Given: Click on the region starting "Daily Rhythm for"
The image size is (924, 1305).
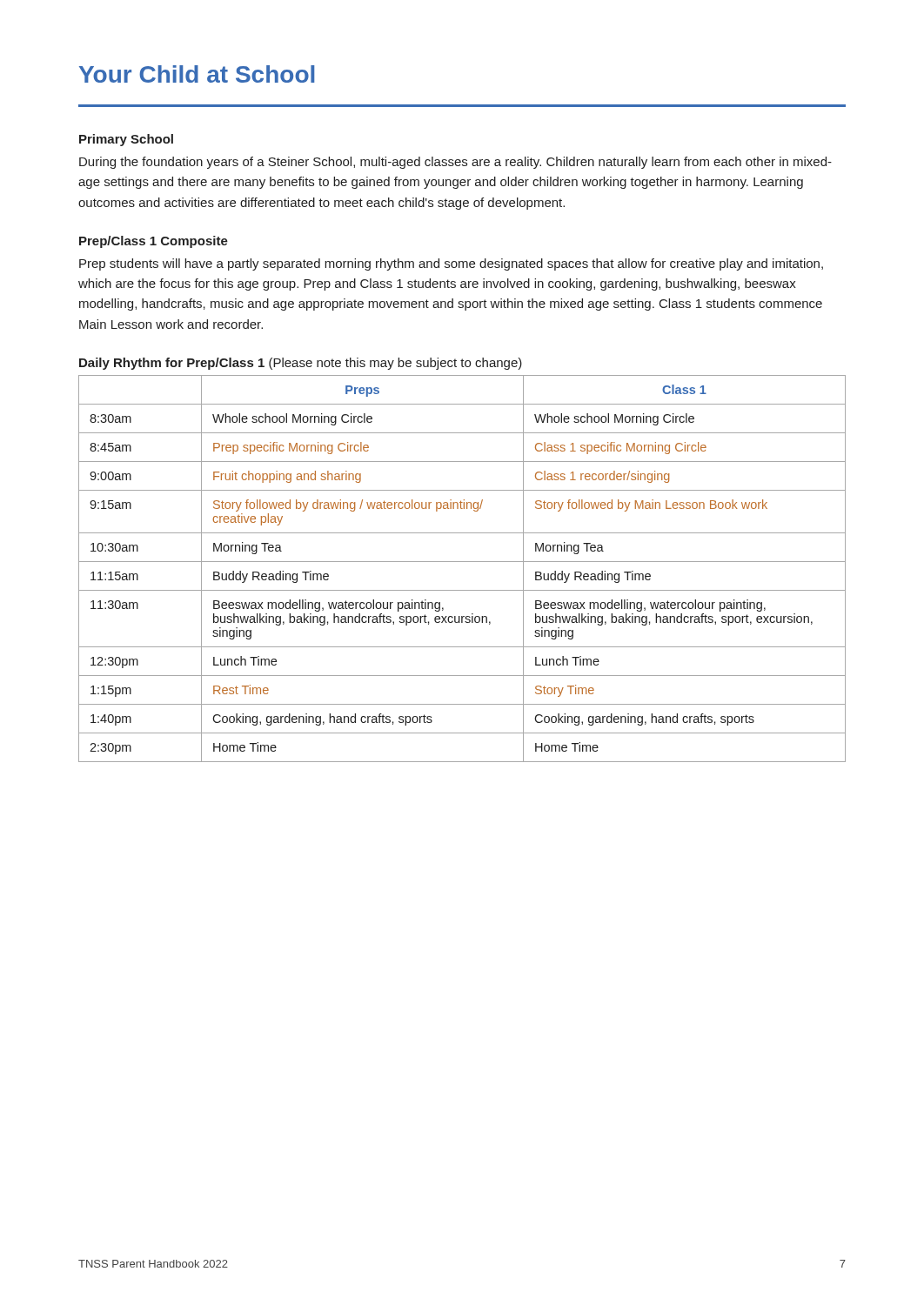Looking at the screenshot, I should tap(300, 362).
